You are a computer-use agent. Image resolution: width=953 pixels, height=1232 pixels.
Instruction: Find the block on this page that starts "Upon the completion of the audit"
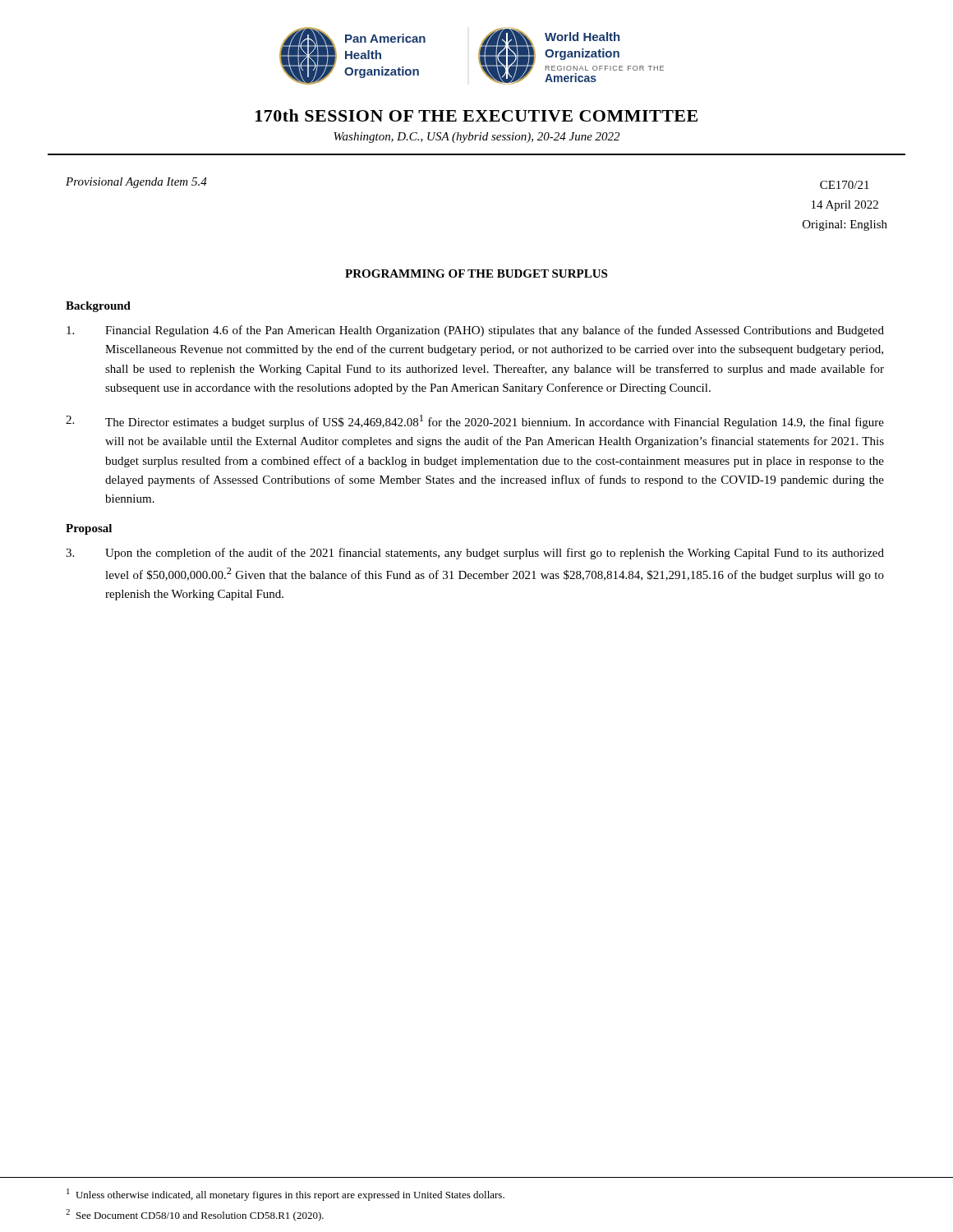click(475, 574)
